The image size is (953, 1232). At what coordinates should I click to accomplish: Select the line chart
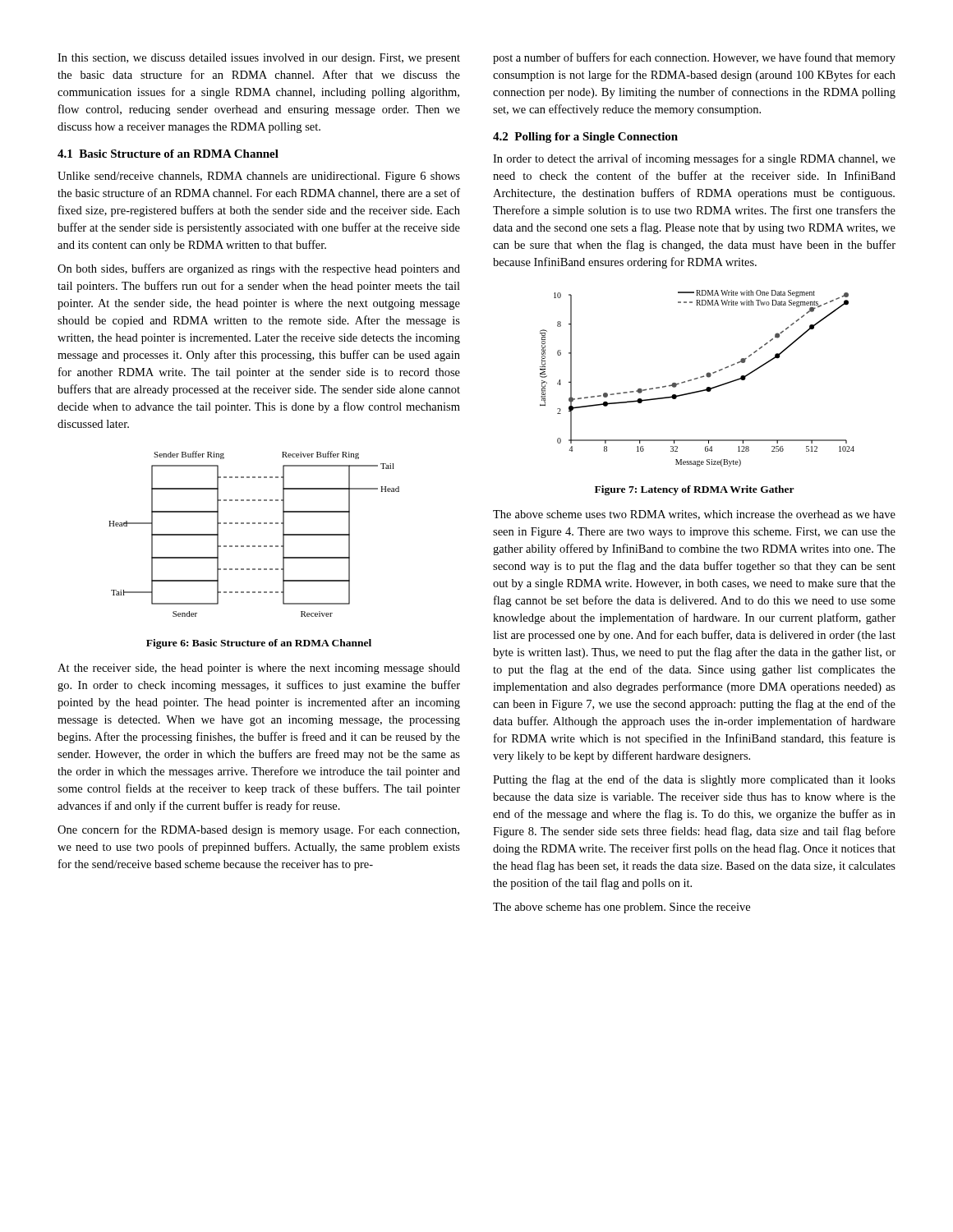[694, 379]
